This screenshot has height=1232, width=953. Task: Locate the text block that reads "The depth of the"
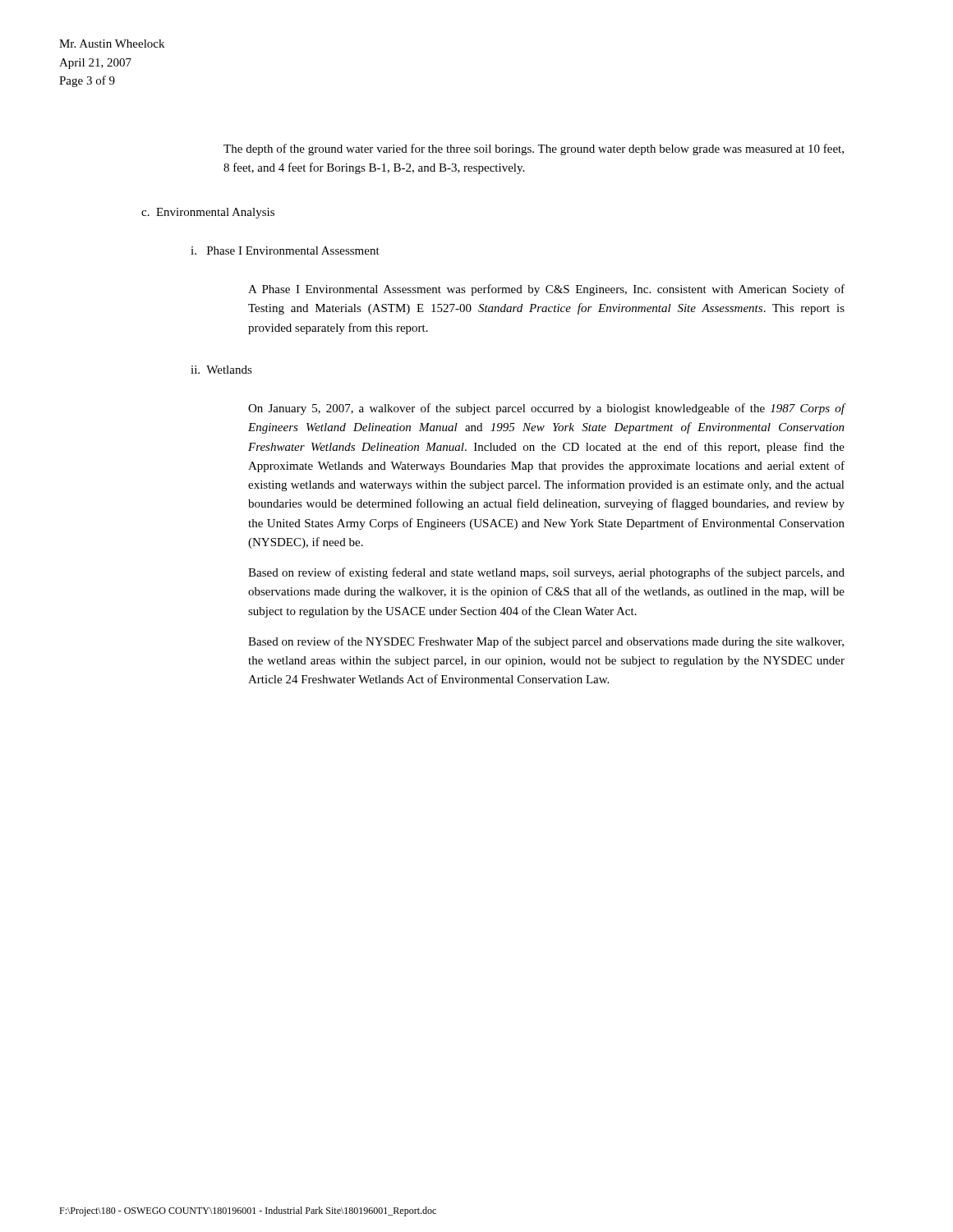coord(534,158)
